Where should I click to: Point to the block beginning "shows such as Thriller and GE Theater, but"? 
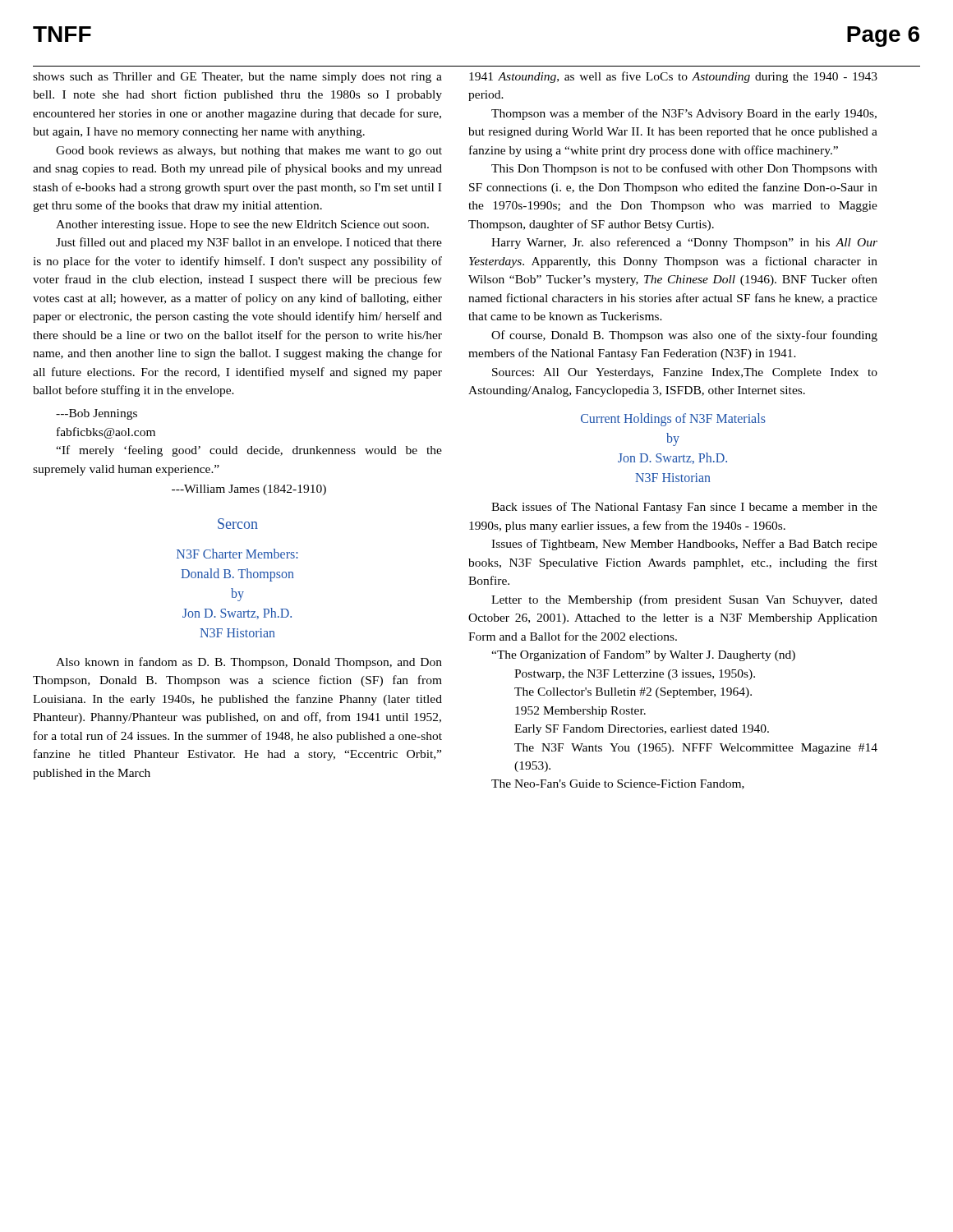[x=237, y=283]
